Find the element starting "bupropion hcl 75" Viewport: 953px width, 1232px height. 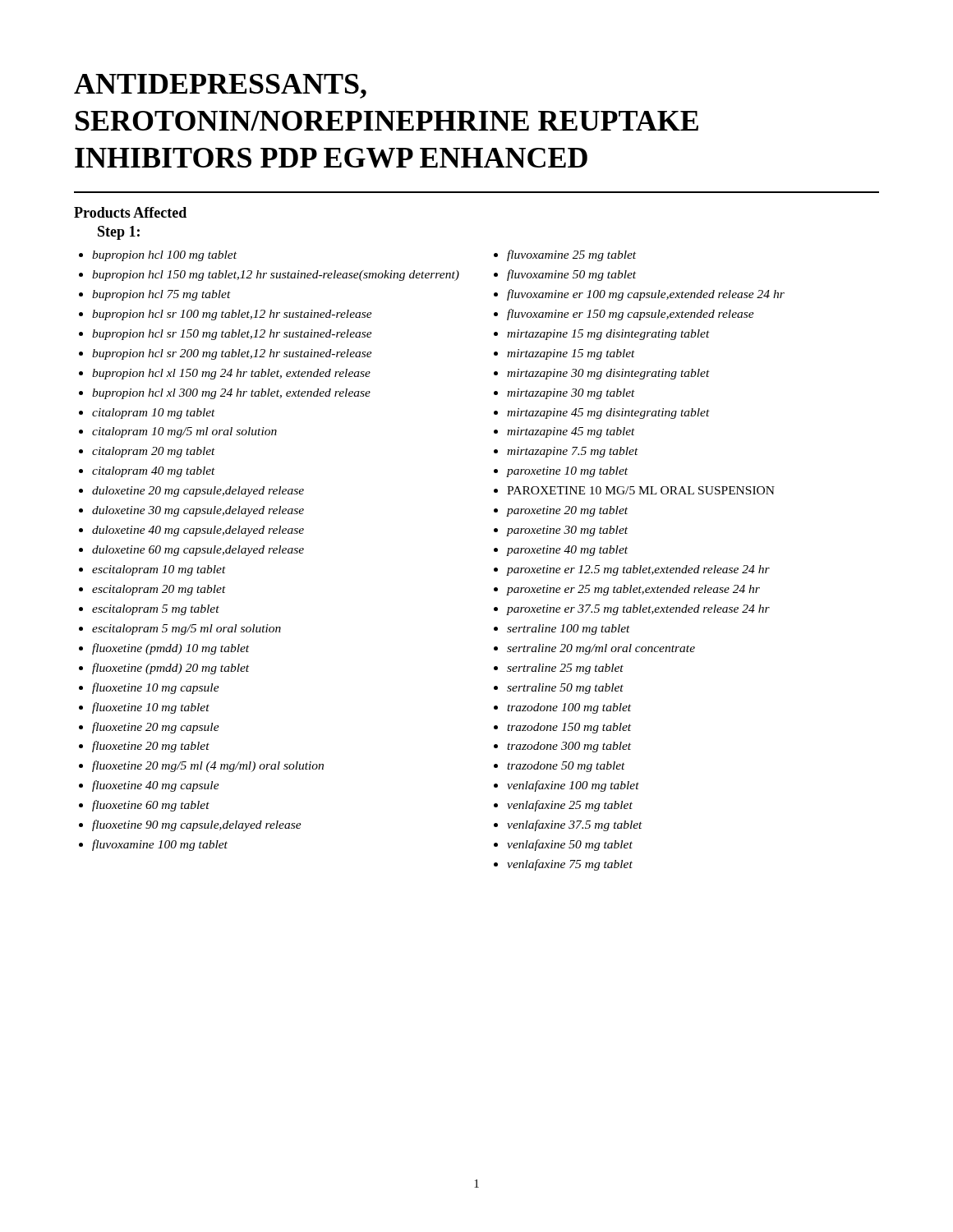tap(161, 295)
